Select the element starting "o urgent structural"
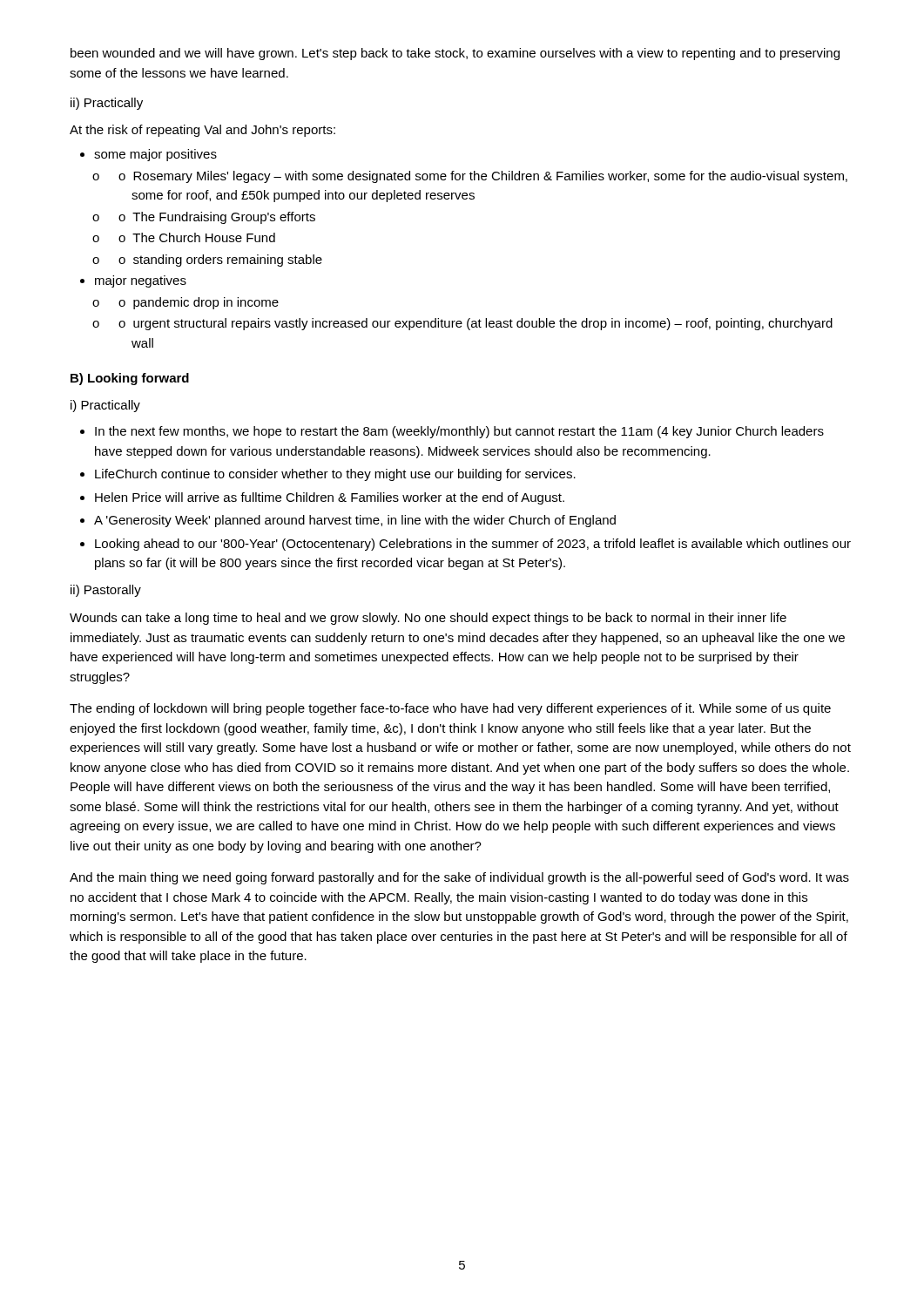 coord(476,333)
